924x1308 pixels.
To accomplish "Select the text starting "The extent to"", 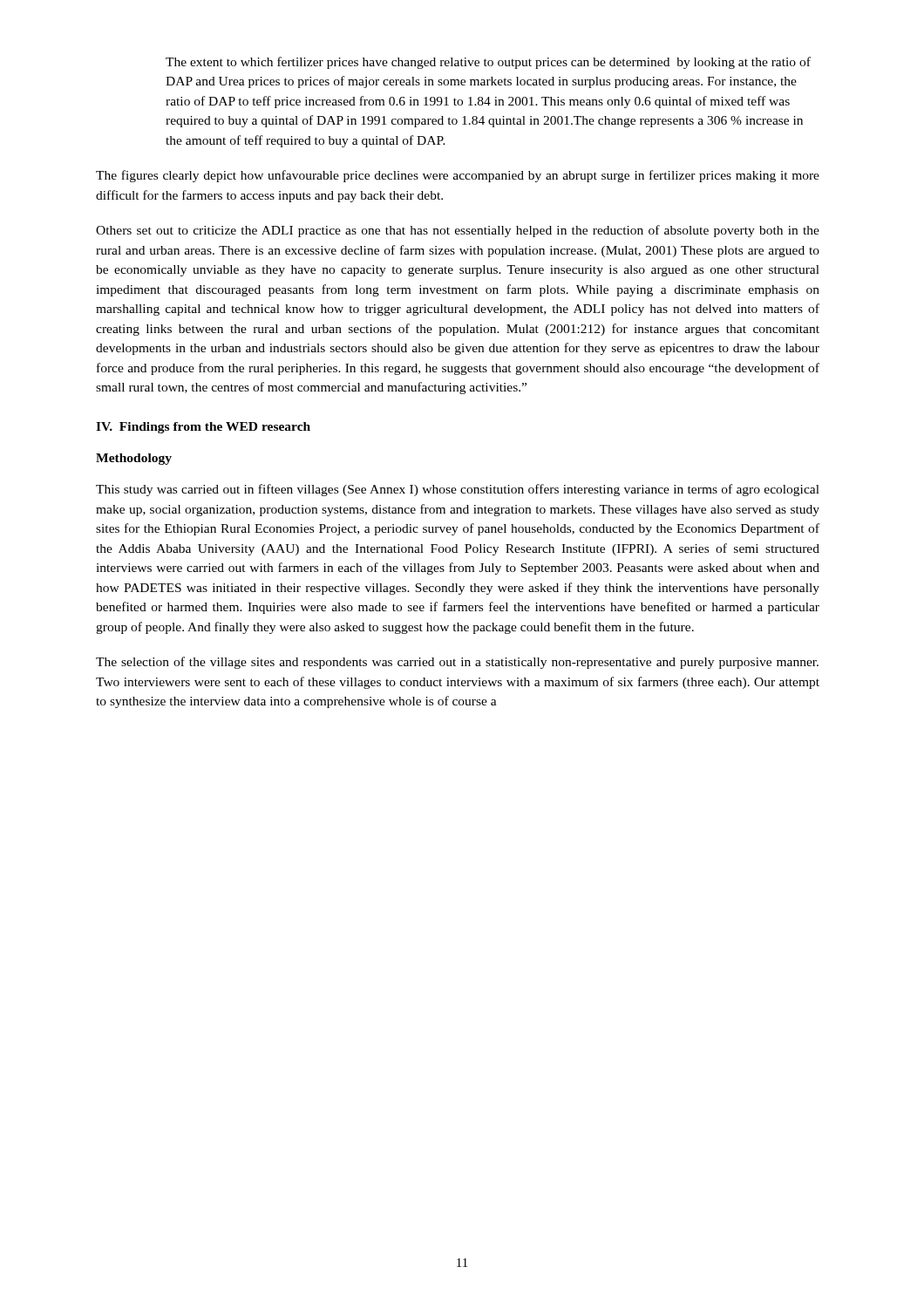I will pos(488,101).
